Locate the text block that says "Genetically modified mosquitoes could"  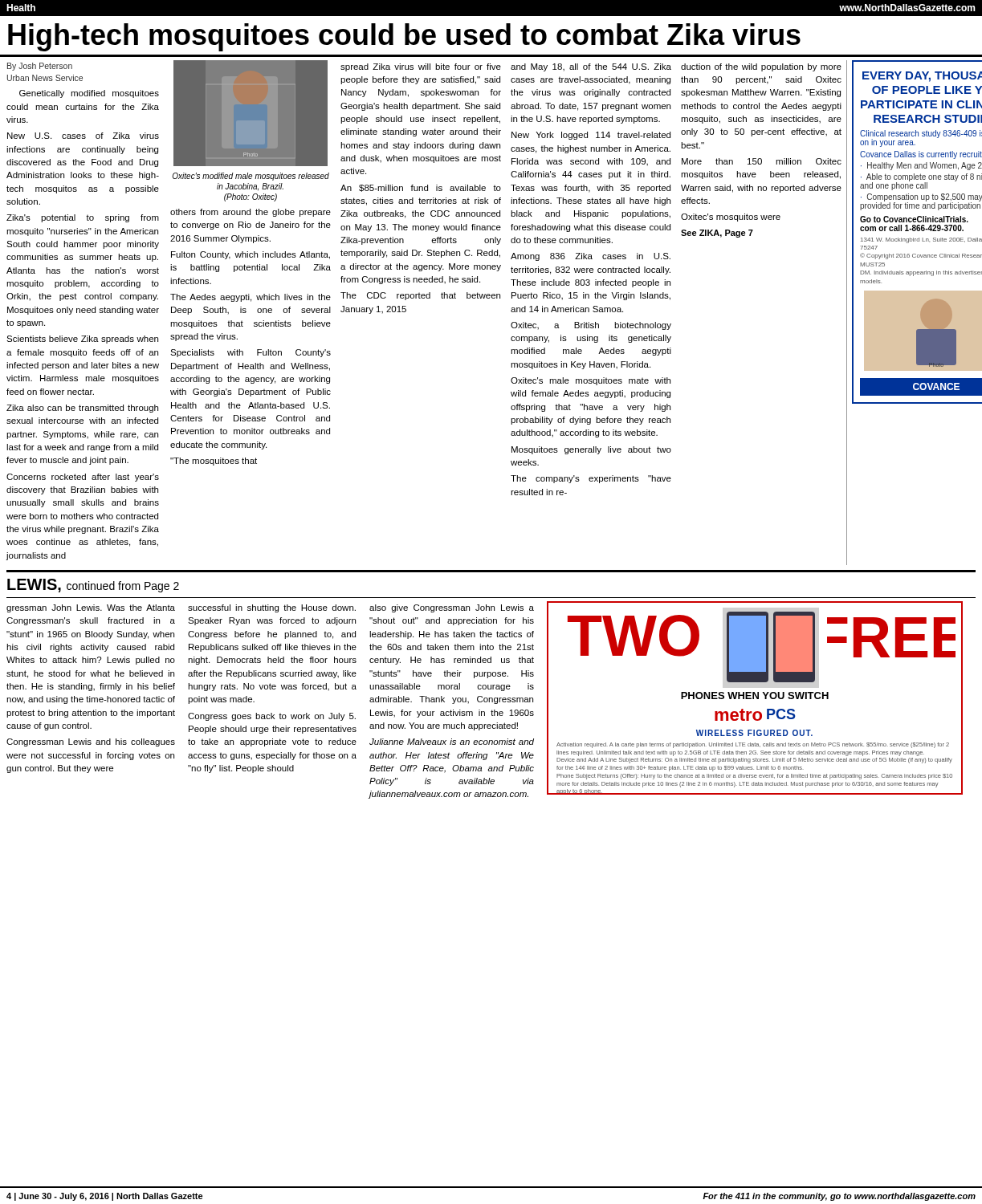tap(83, 107)
